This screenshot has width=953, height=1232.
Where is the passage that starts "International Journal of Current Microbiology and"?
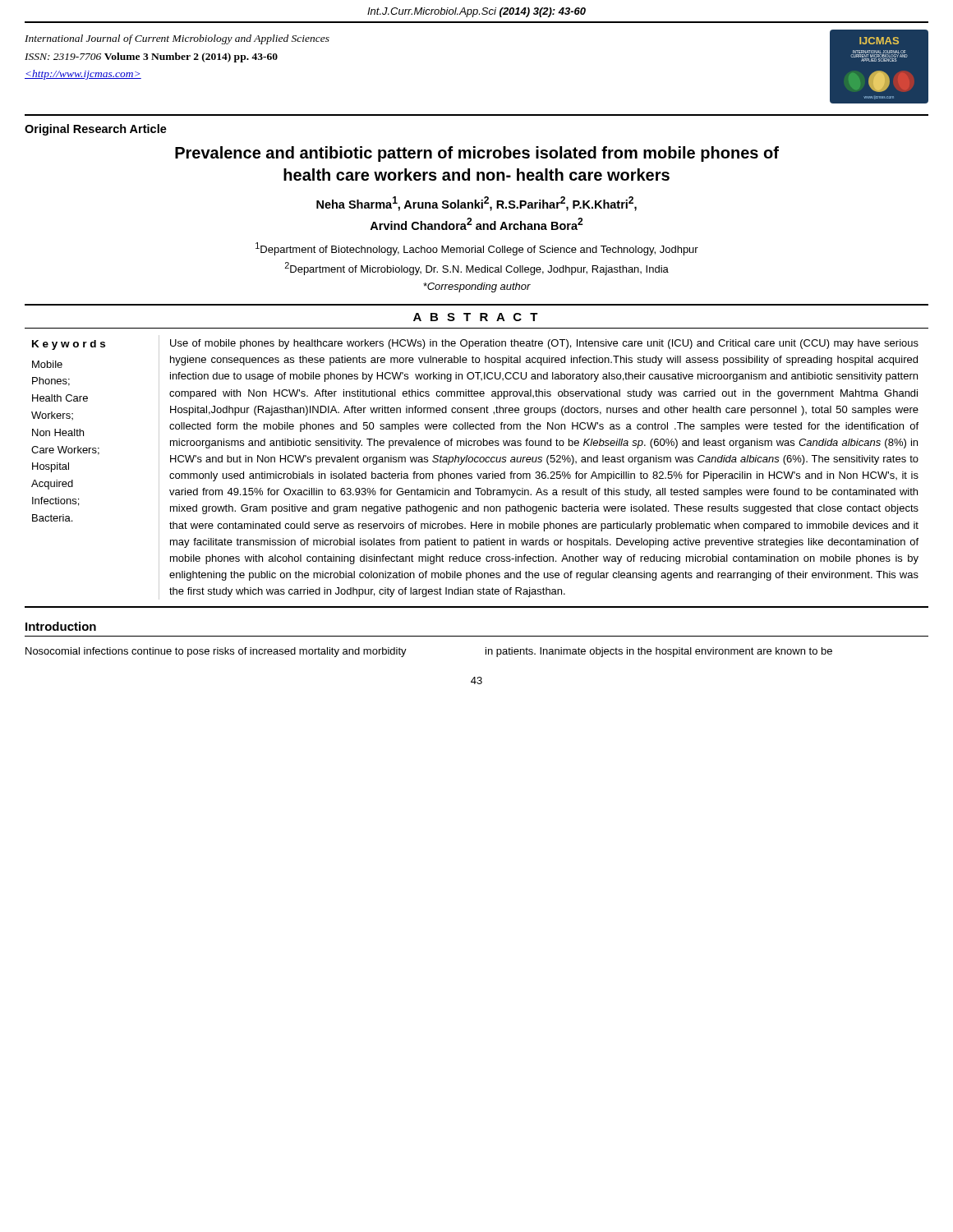(177, 56)
